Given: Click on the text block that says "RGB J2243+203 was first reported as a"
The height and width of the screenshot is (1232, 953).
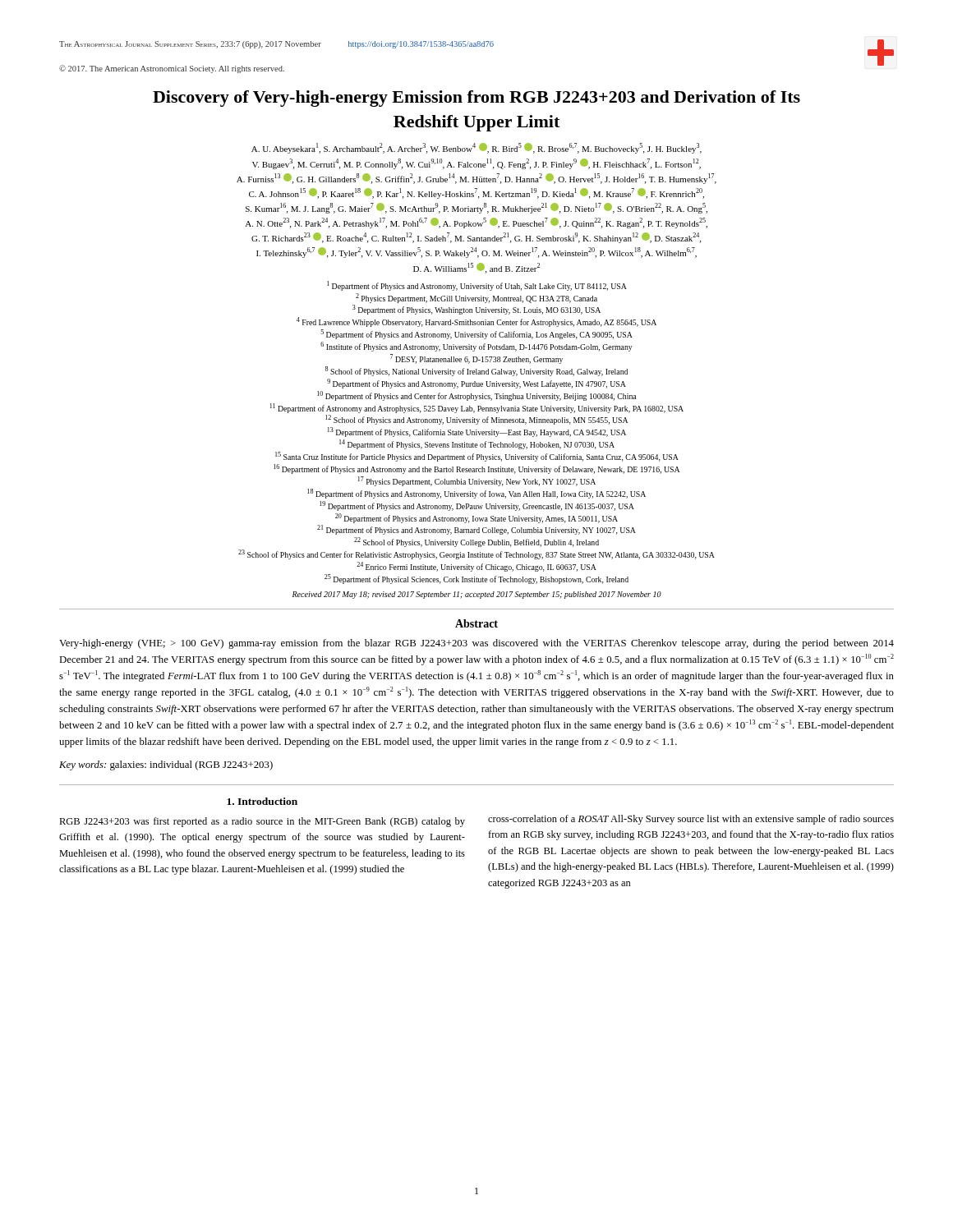Looking at the screenshot, I should point(262,845).
